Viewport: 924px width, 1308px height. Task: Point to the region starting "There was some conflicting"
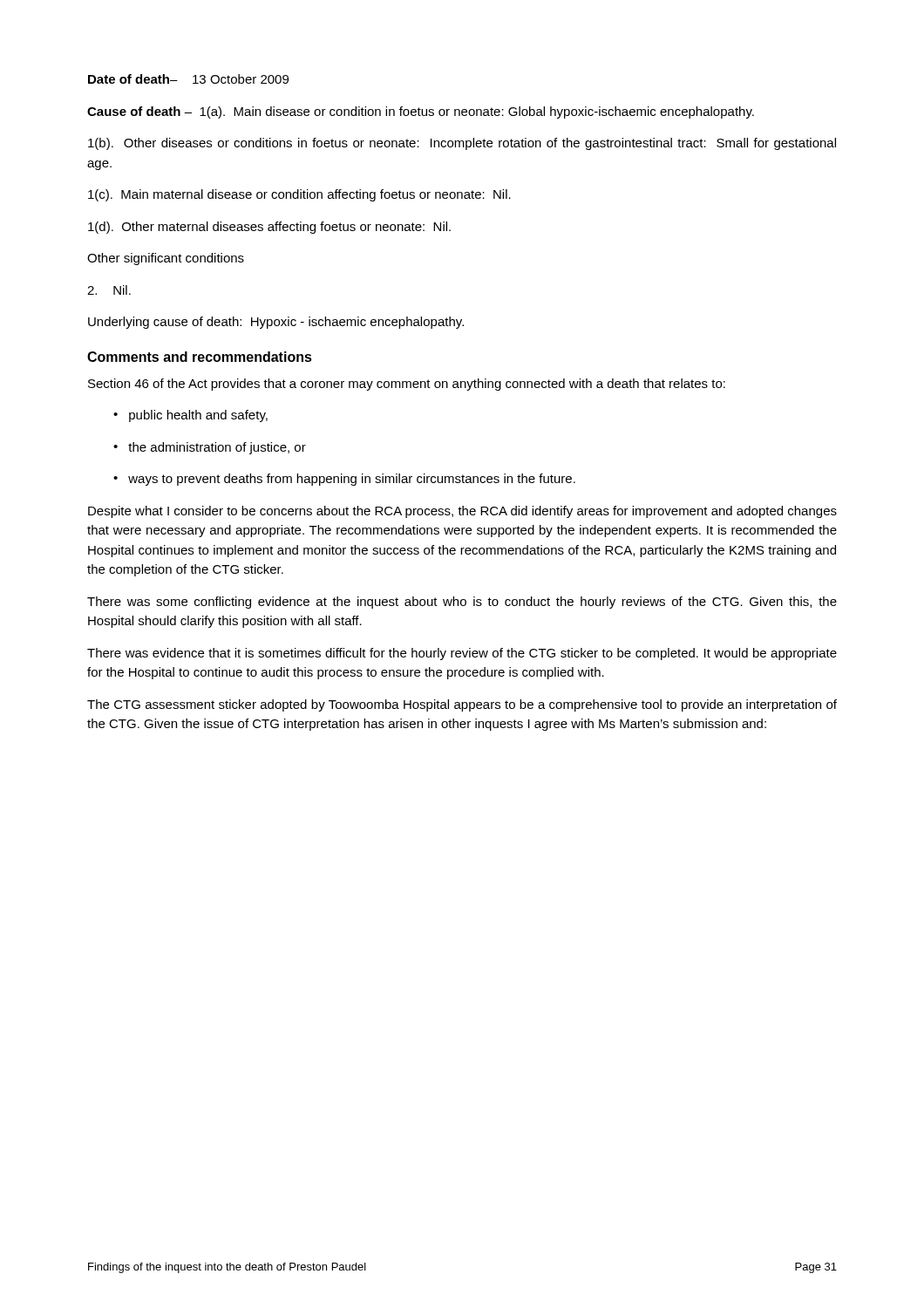pos(462,611)
